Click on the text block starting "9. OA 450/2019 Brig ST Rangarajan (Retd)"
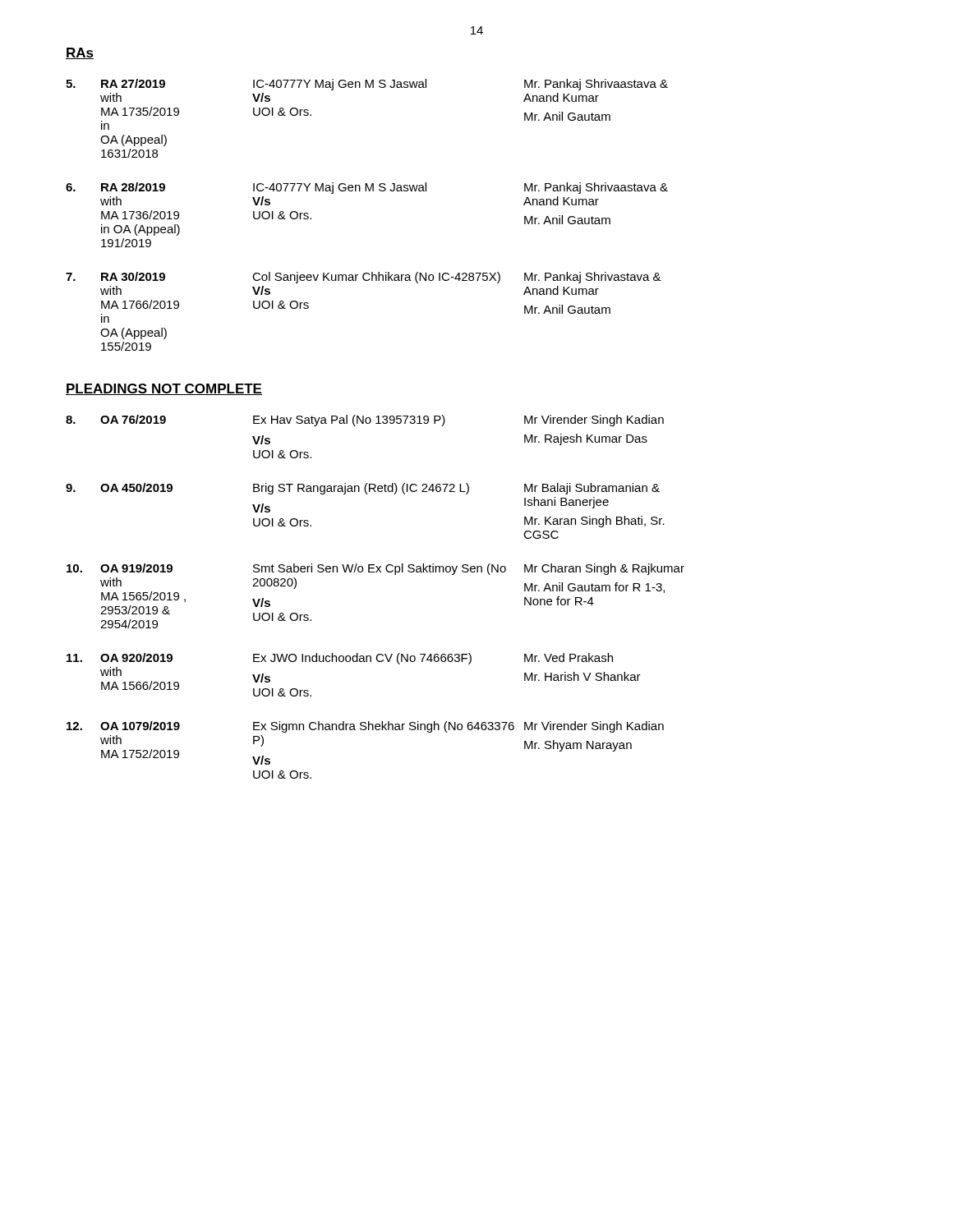 click(363, 489)
